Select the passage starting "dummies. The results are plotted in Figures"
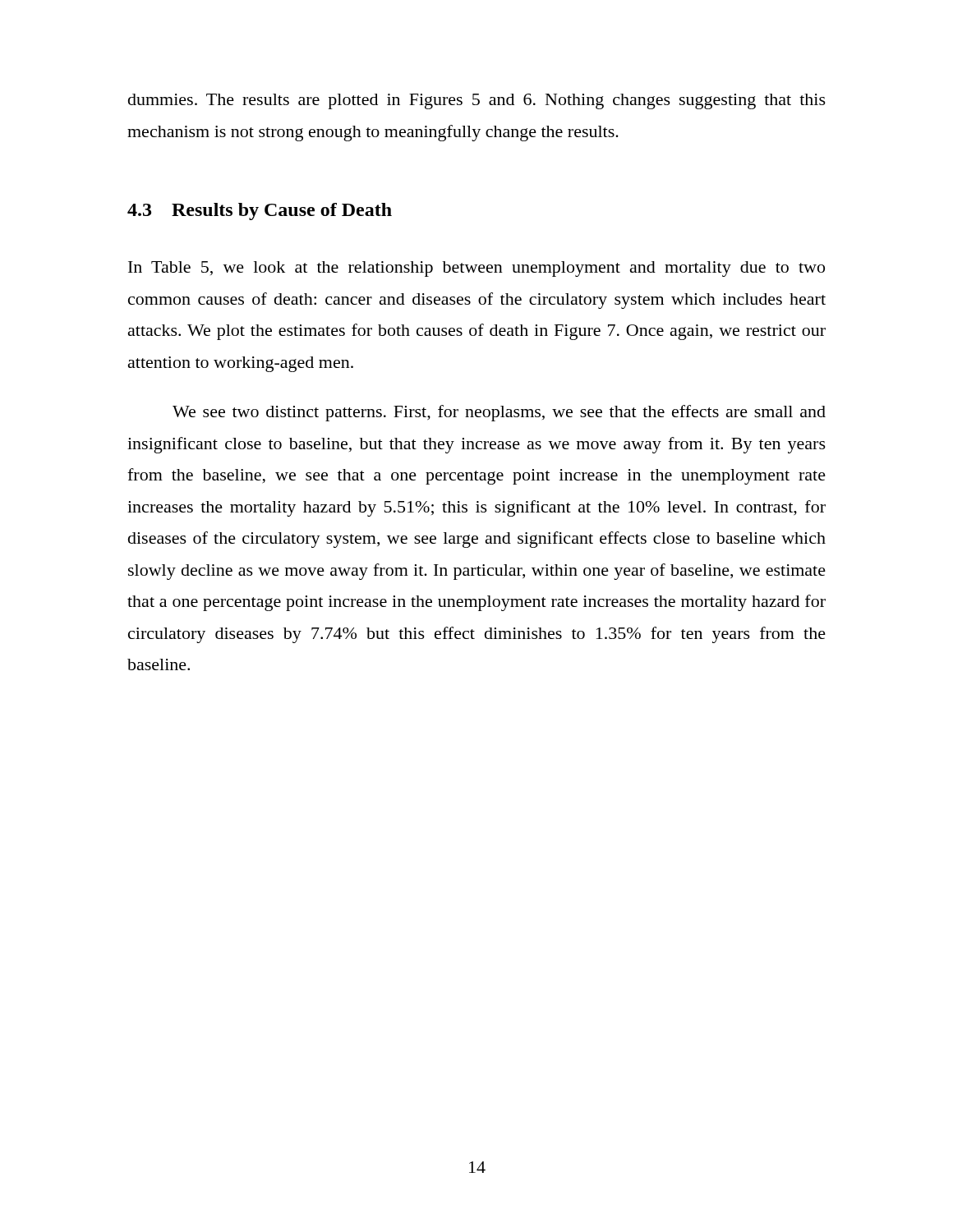953x1232 pixels. 476,115
